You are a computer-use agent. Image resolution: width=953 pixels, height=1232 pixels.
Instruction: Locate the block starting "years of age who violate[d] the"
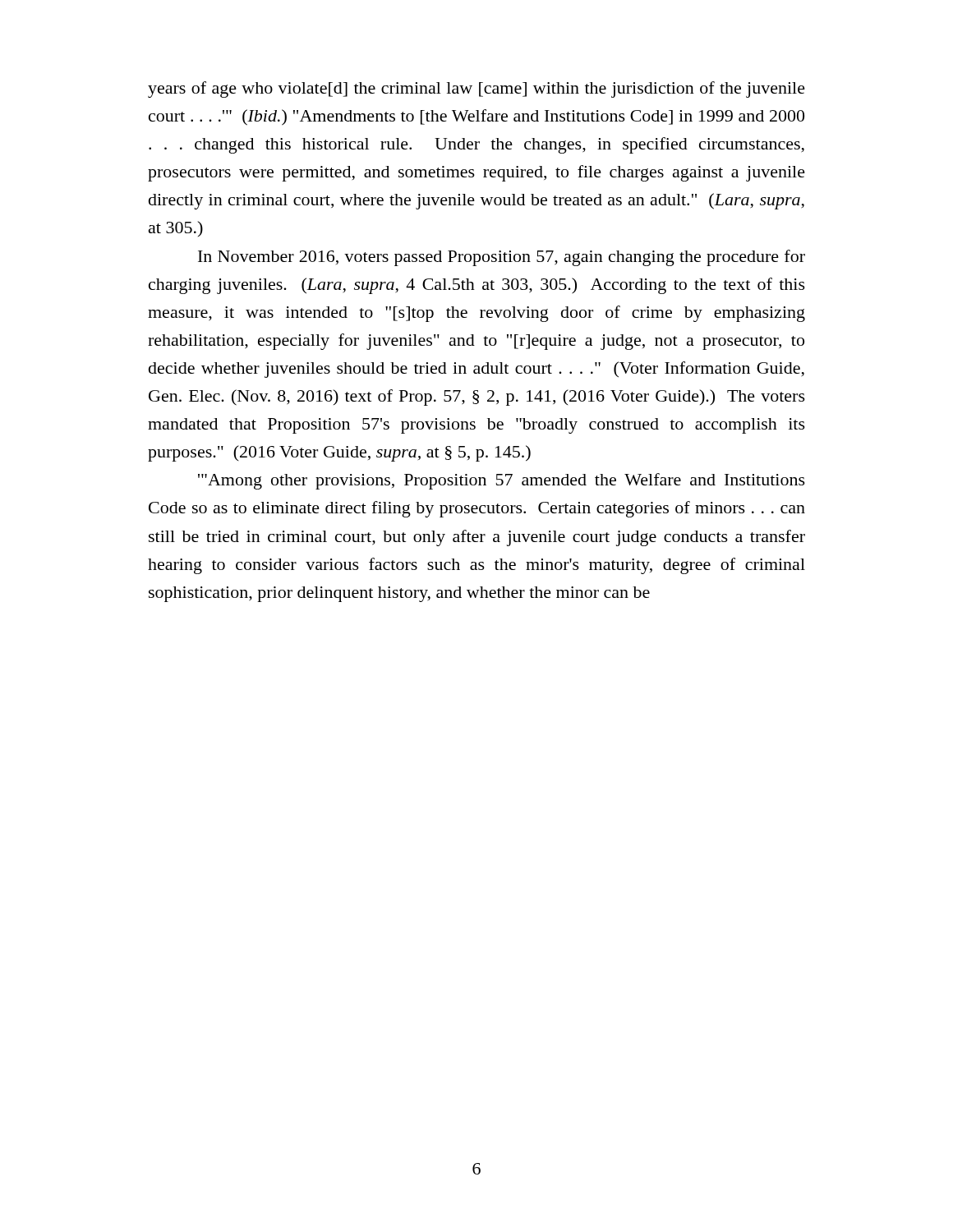(x=476, y=158)
